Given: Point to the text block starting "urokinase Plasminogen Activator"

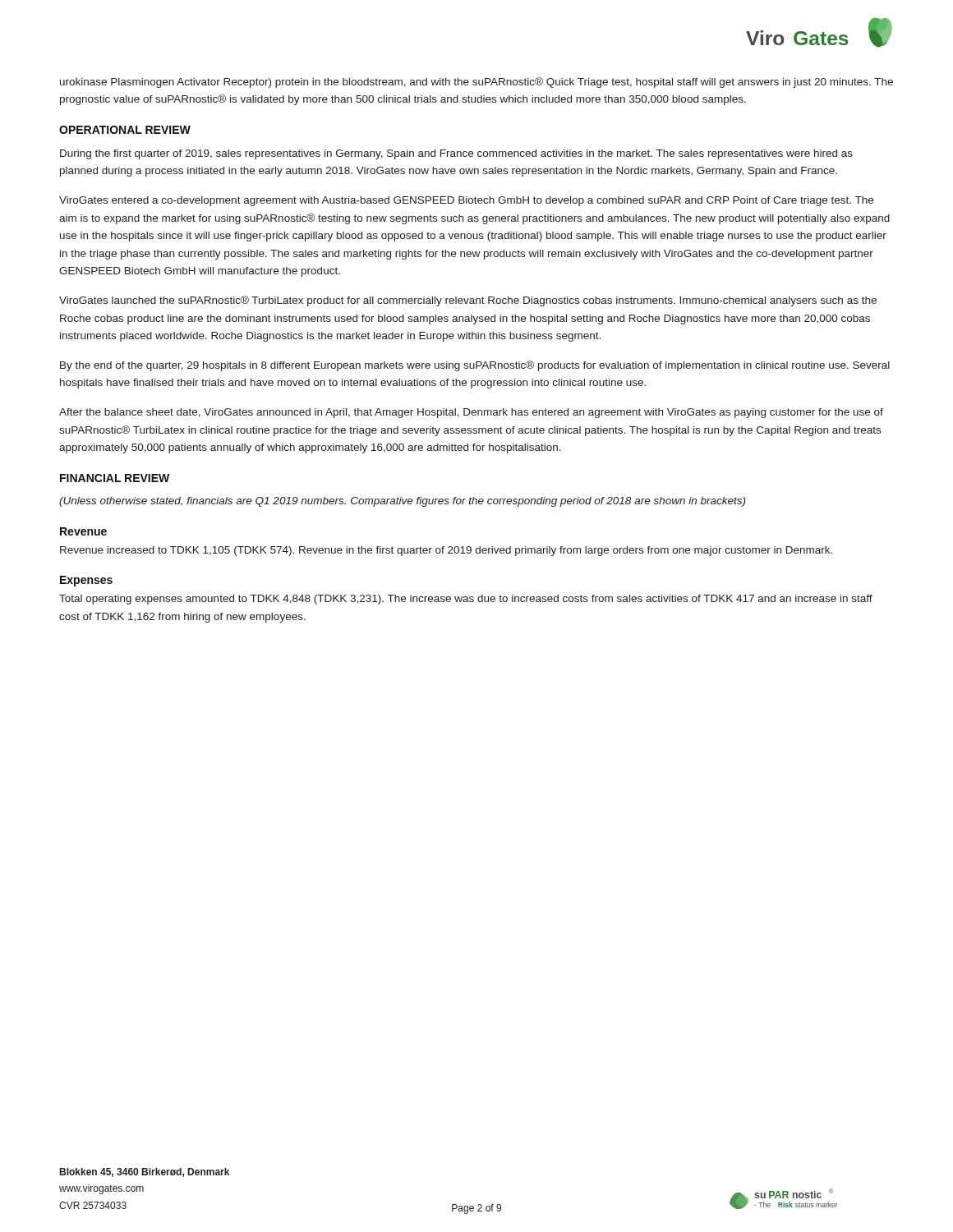Looking at the screenshot, I should pos(476,90).
